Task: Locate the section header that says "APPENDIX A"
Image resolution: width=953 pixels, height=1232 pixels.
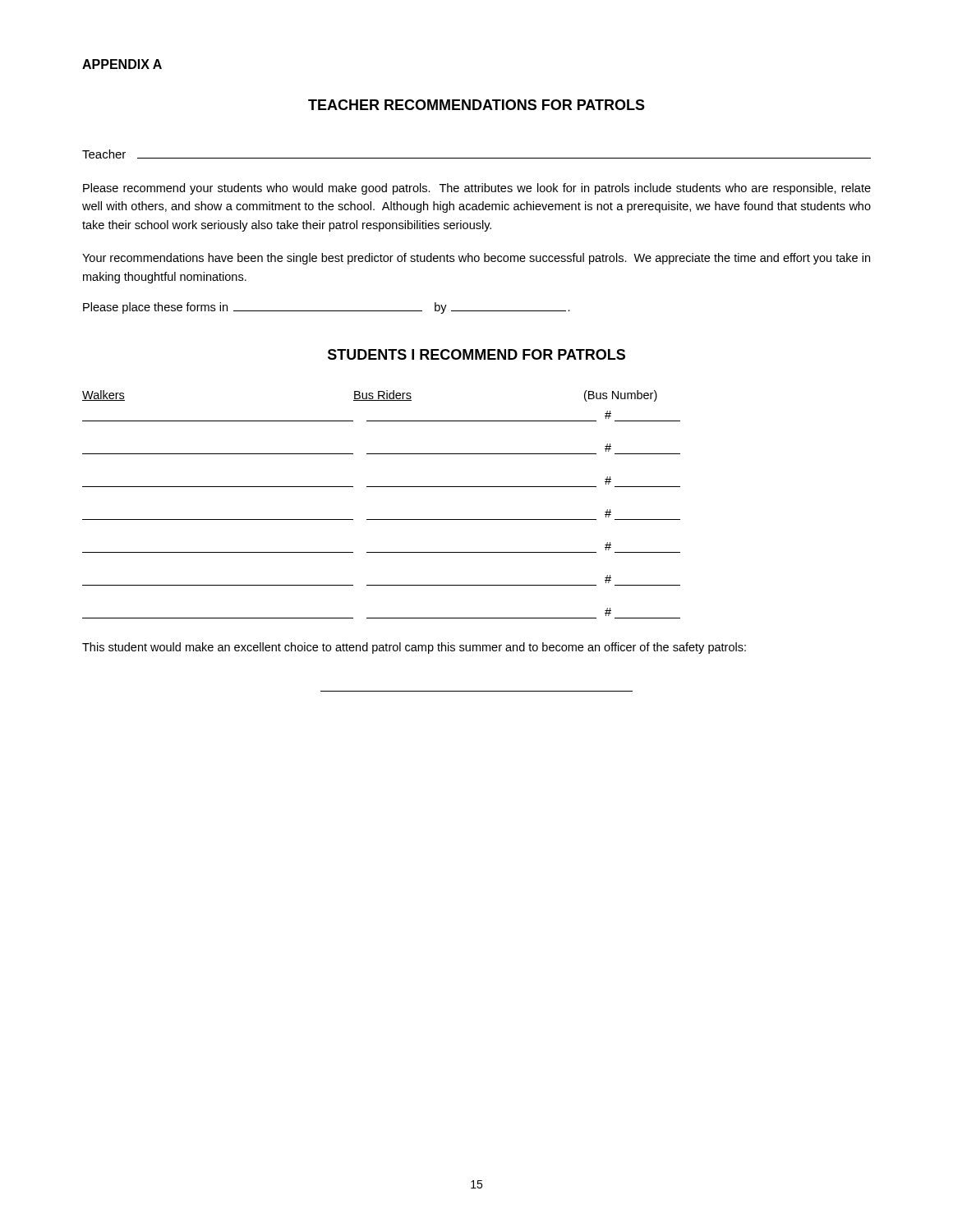Action: point(122,65)
